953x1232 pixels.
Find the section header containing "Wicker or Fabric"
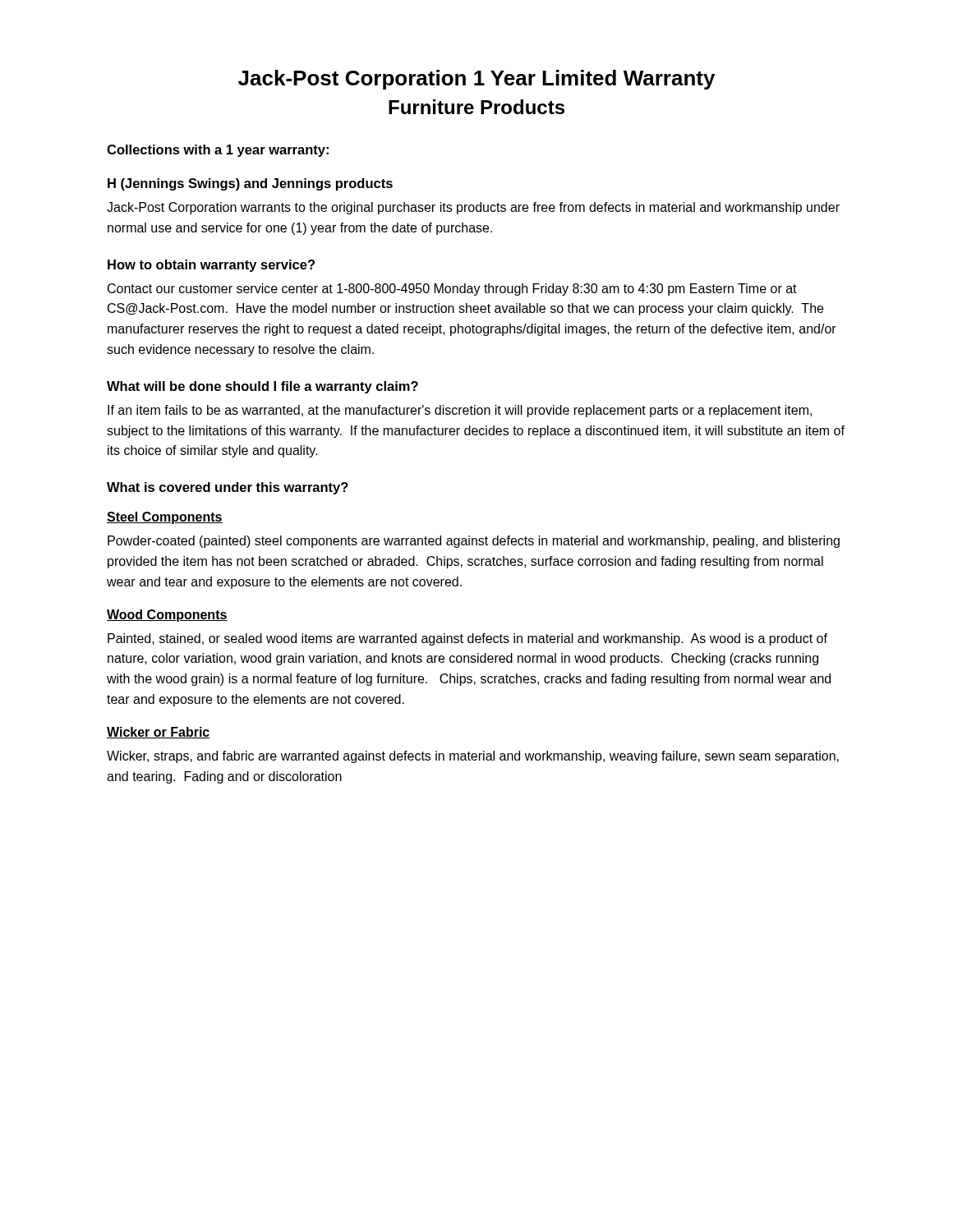click(x=158, y=732)
